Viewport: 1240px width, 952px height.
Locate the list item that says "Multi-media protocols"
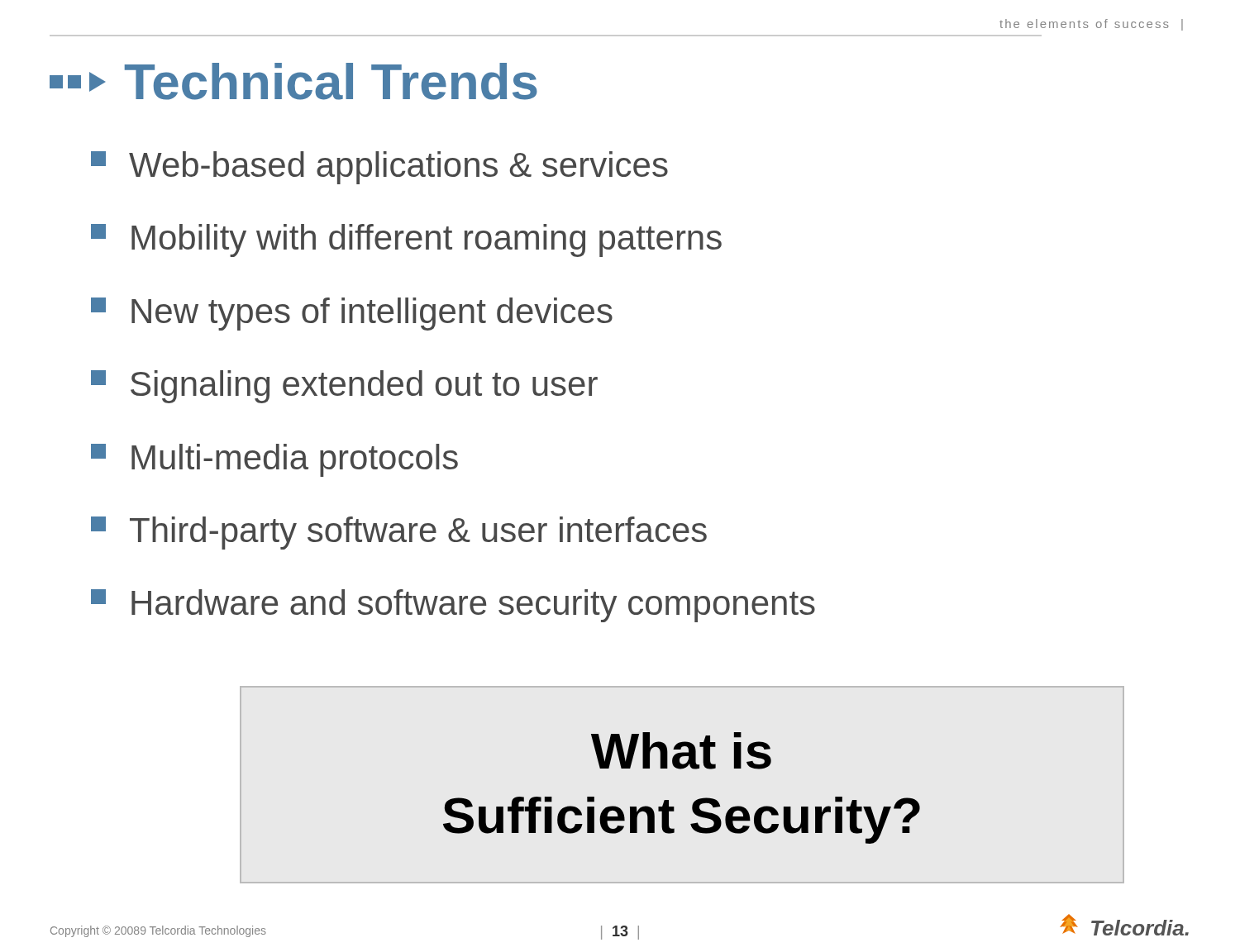click(x=275, y=458)
